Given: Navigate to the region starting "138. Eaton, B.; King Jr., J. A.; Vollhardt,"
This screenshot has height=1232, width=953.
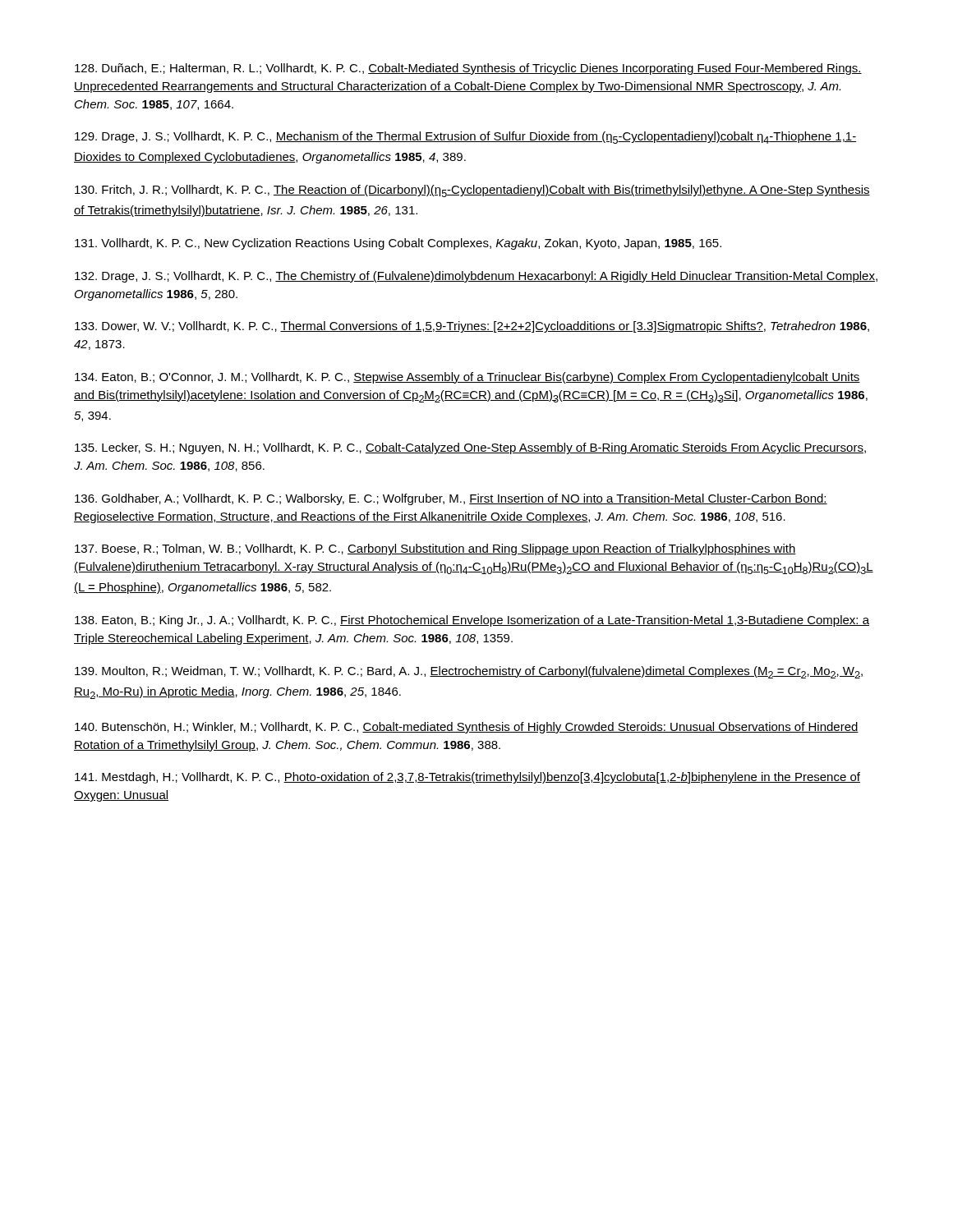Looking at the screenshot, I should tap(472, 629).
